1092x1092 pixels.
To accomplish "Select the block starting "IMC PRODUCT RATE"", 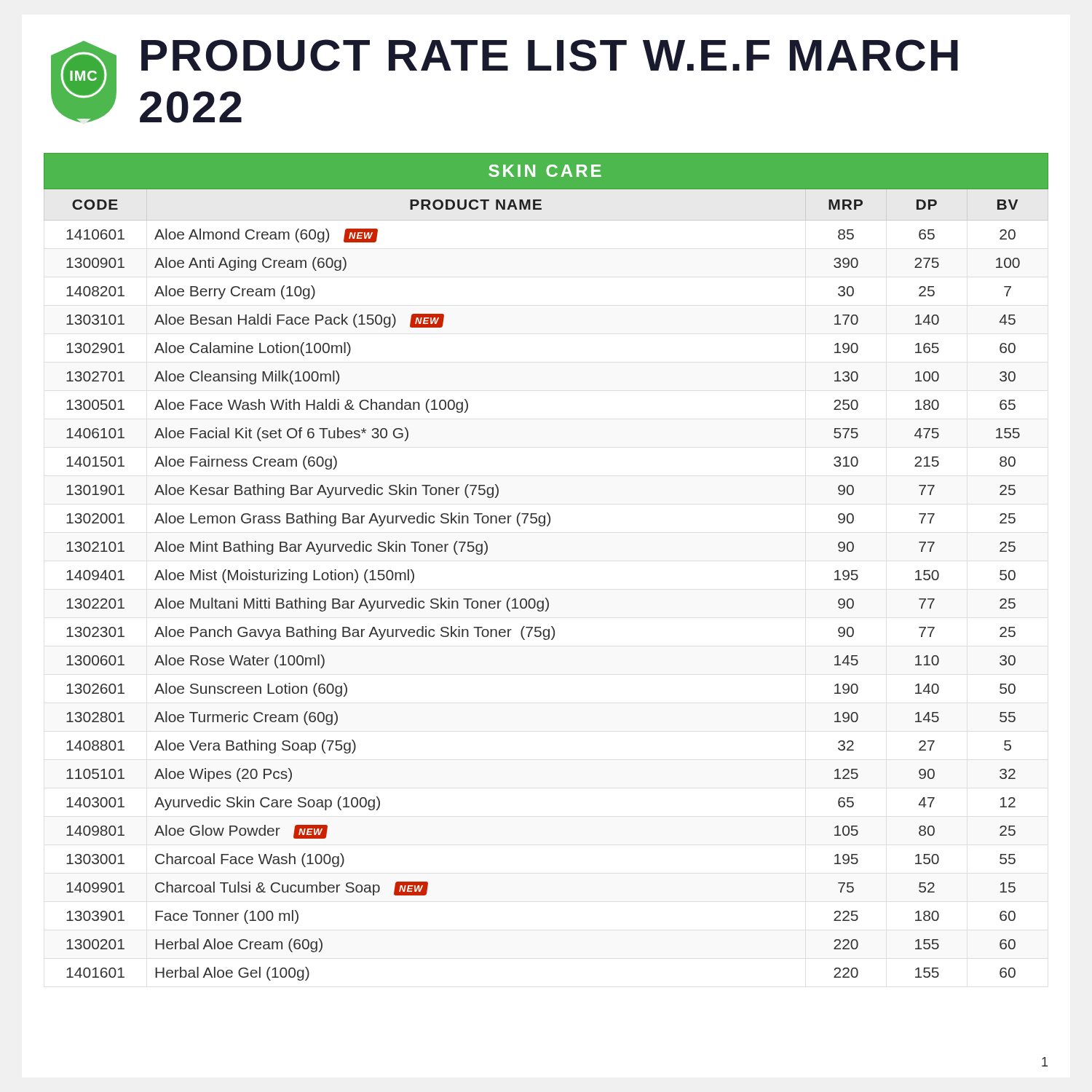I will [546, 81].
